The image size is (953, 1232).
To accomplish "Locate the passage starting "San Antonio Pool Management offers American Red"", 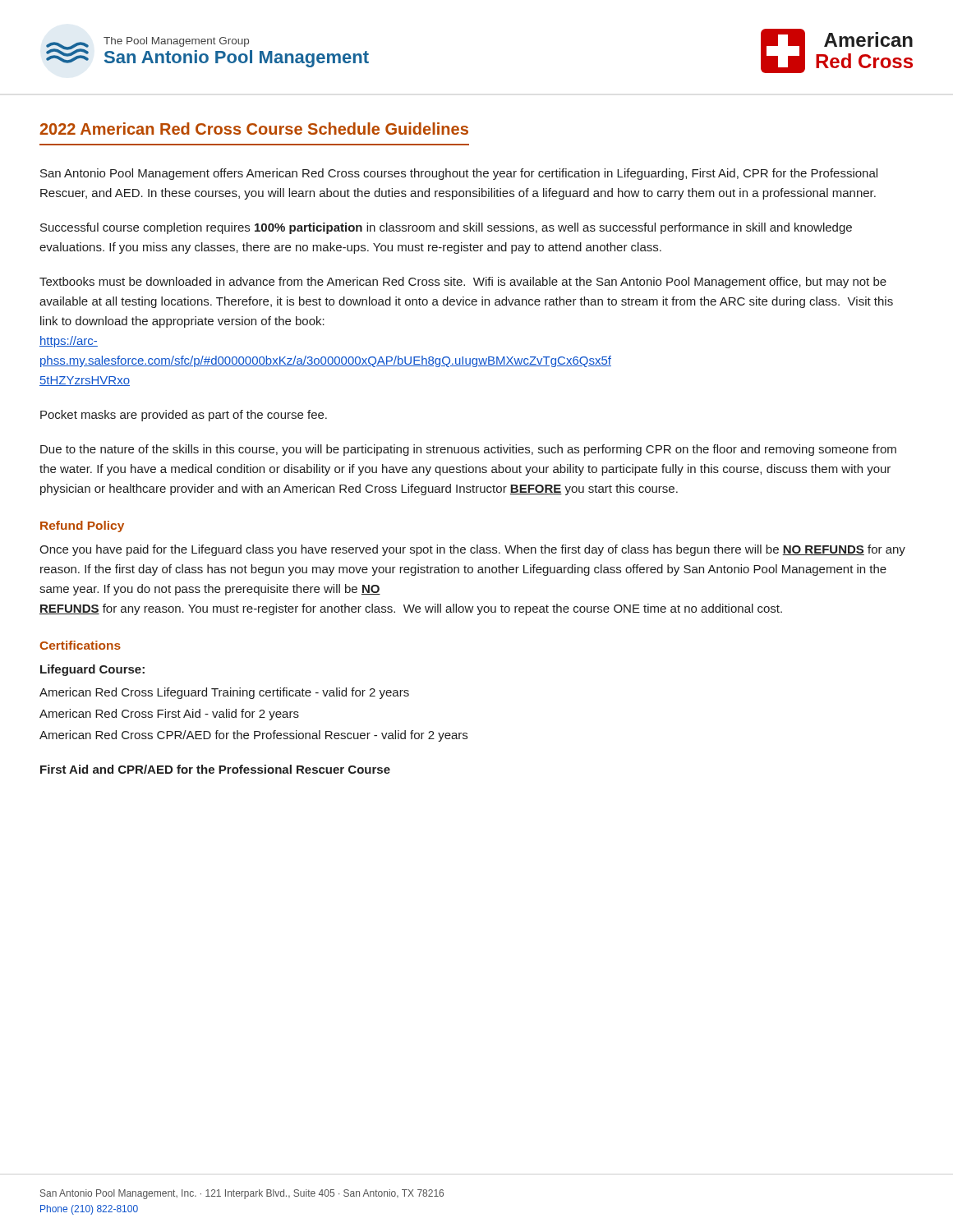I will point(459,183).
